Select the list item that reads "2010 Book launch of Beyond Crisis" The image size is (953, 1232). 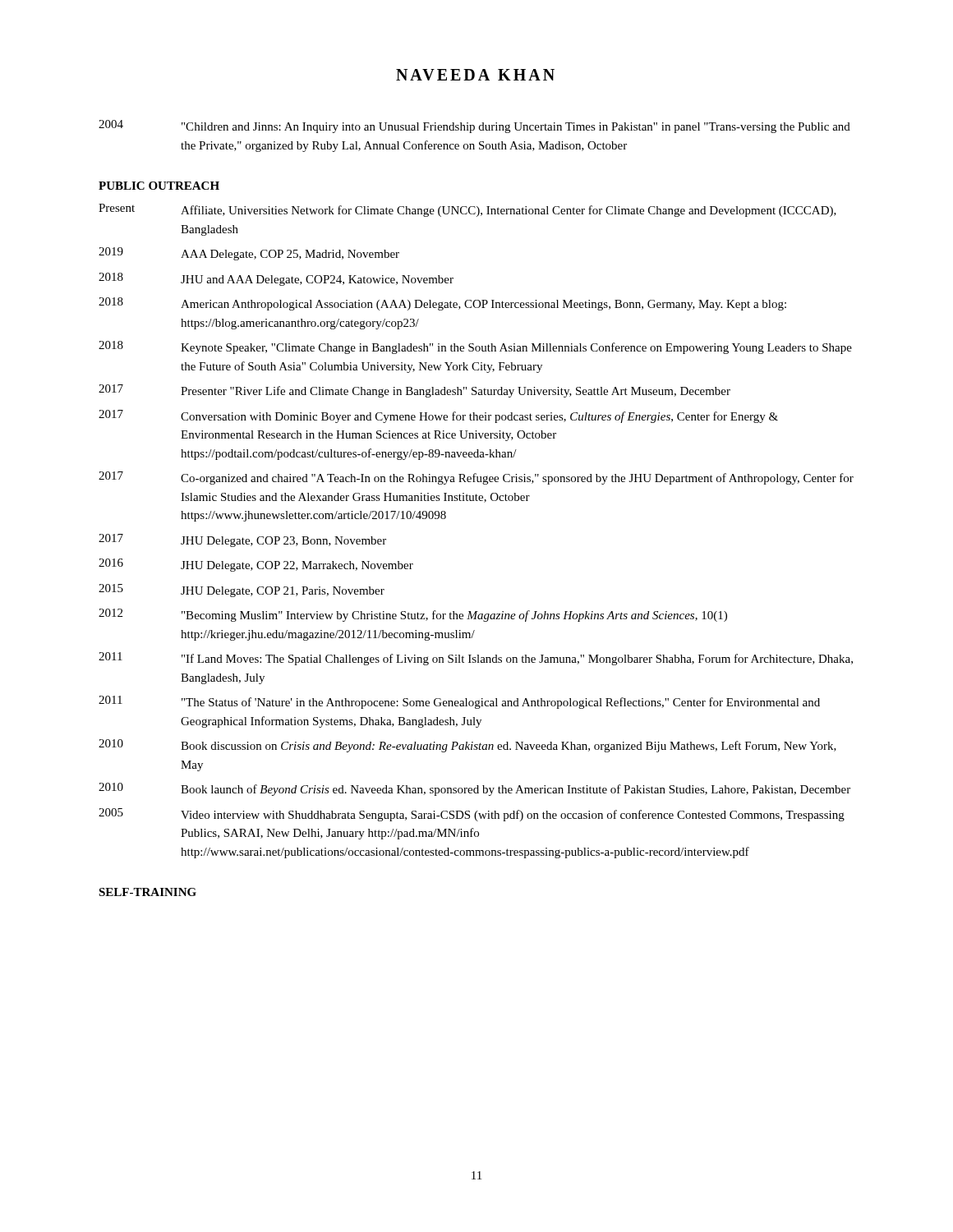(x=476, y=789)
